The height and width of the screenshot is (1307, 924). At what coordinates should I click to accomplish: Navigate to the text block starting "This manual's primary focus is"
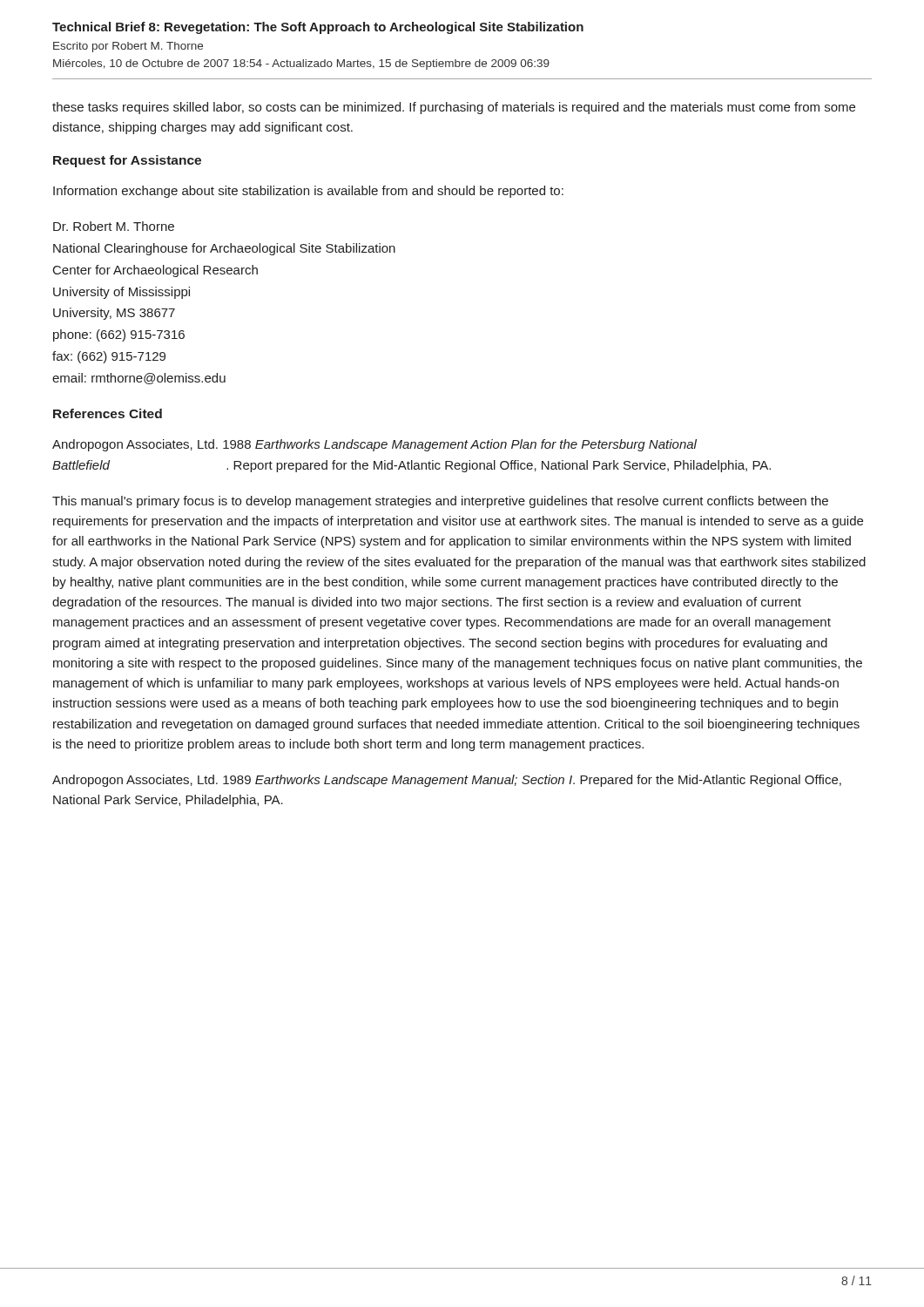(x=459, y=622)
